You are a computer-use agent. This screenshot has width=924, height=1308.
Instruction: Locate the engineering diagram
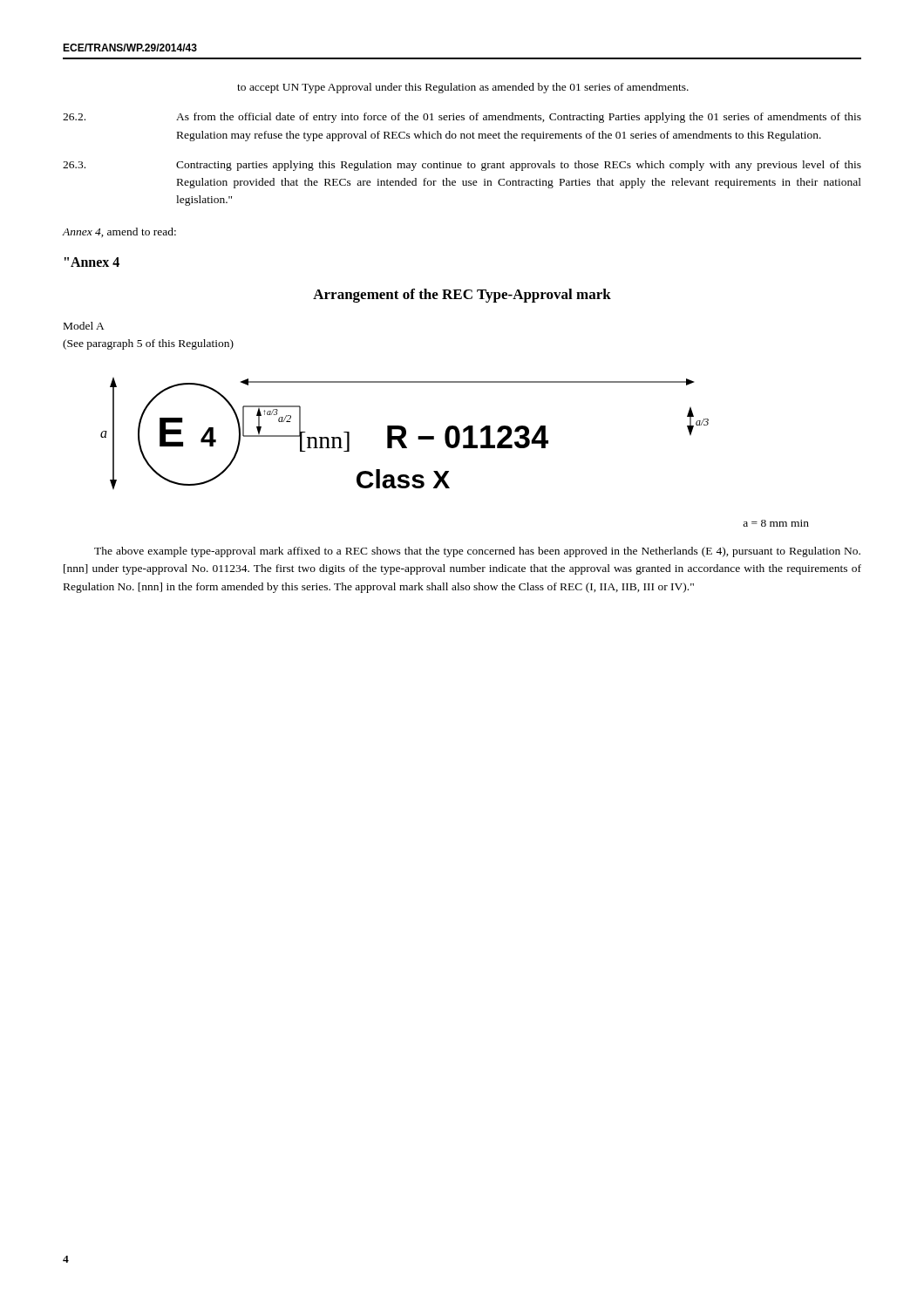coord(475,437)
